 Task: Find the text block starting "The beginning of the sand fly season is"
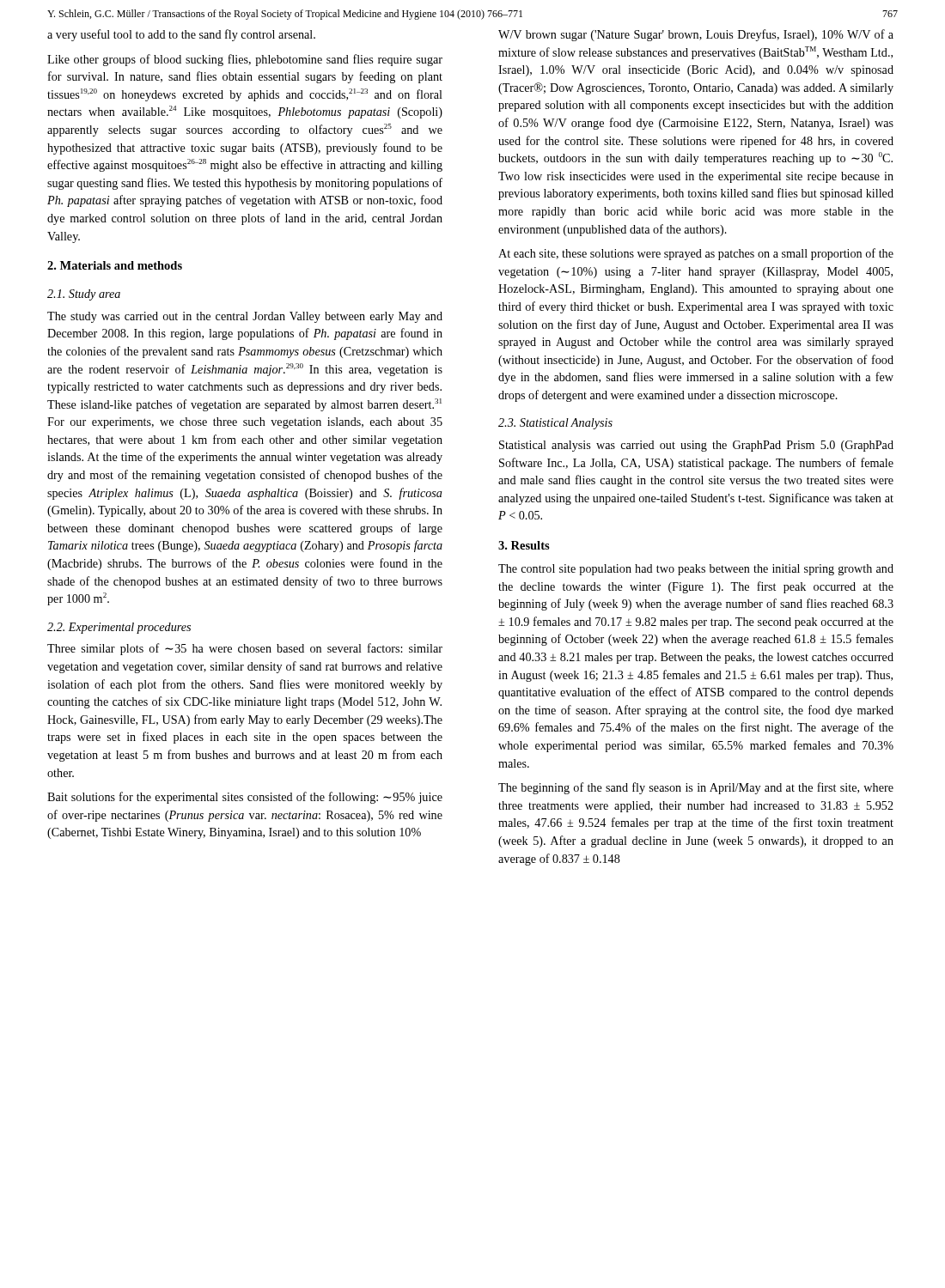[696, 823]
